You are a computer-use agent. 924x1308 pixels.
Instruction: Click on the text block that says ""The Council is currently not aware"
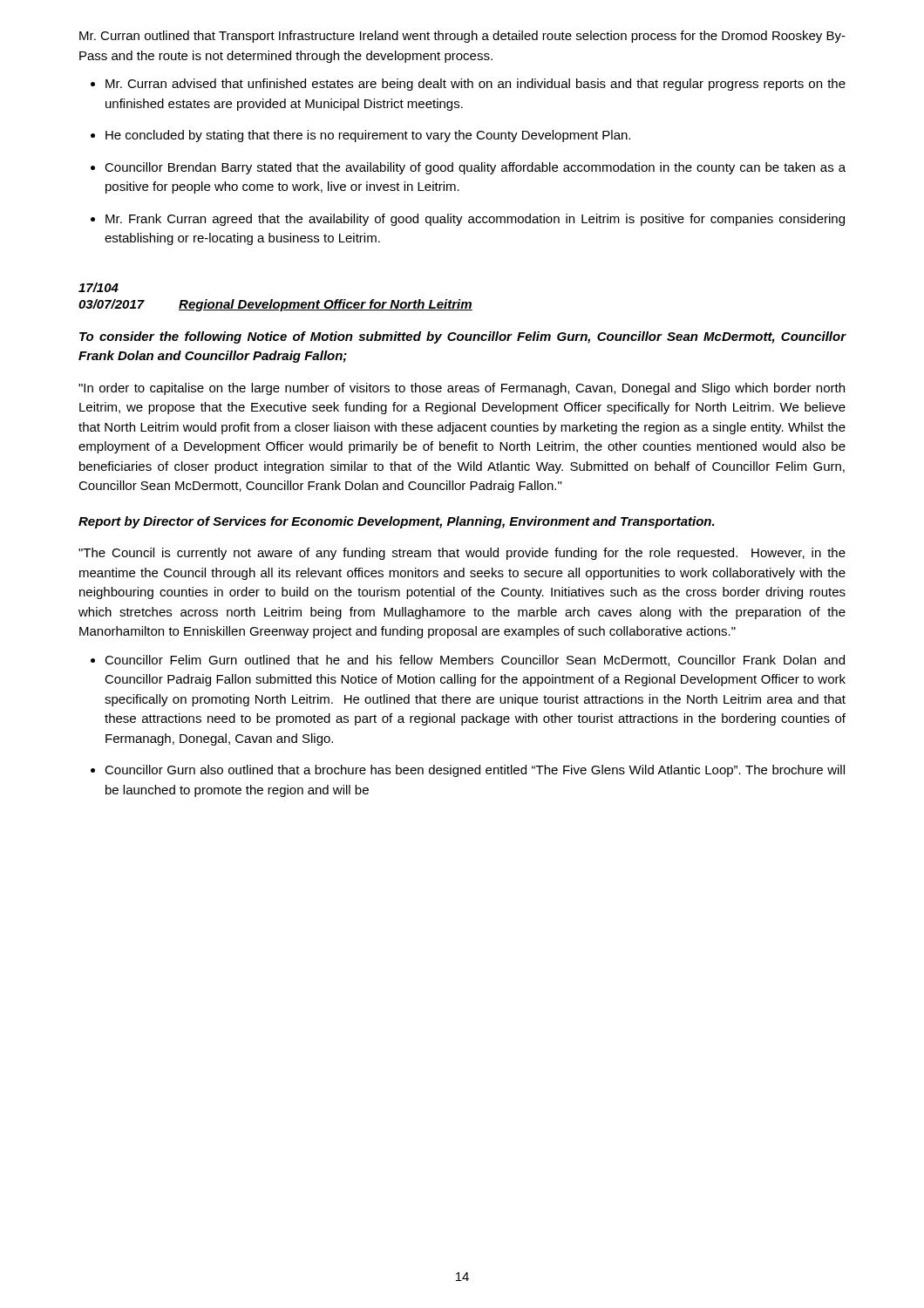[462, 592]
